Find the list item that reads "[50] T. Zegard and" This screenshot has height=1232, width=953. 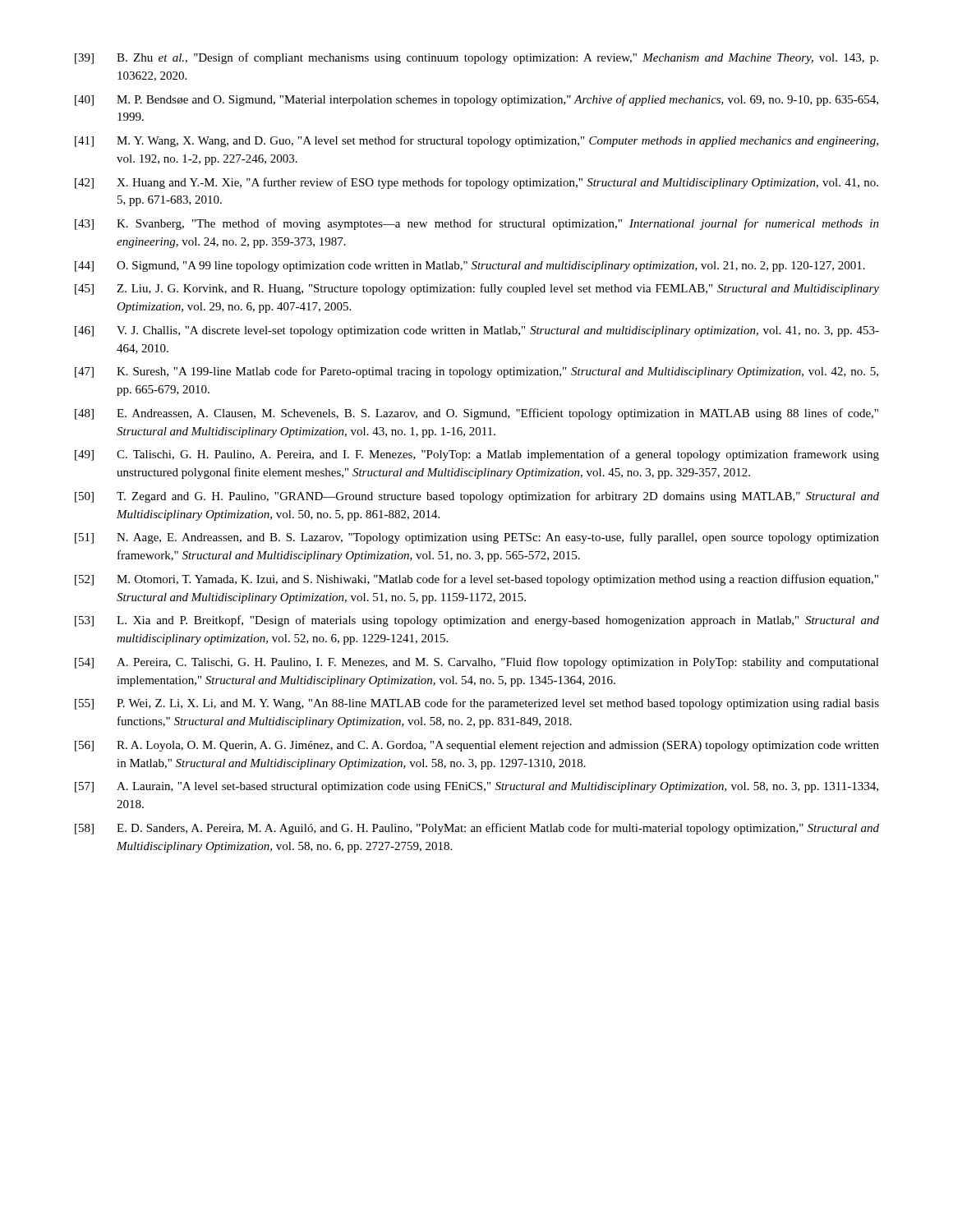(x=476, y=505)
